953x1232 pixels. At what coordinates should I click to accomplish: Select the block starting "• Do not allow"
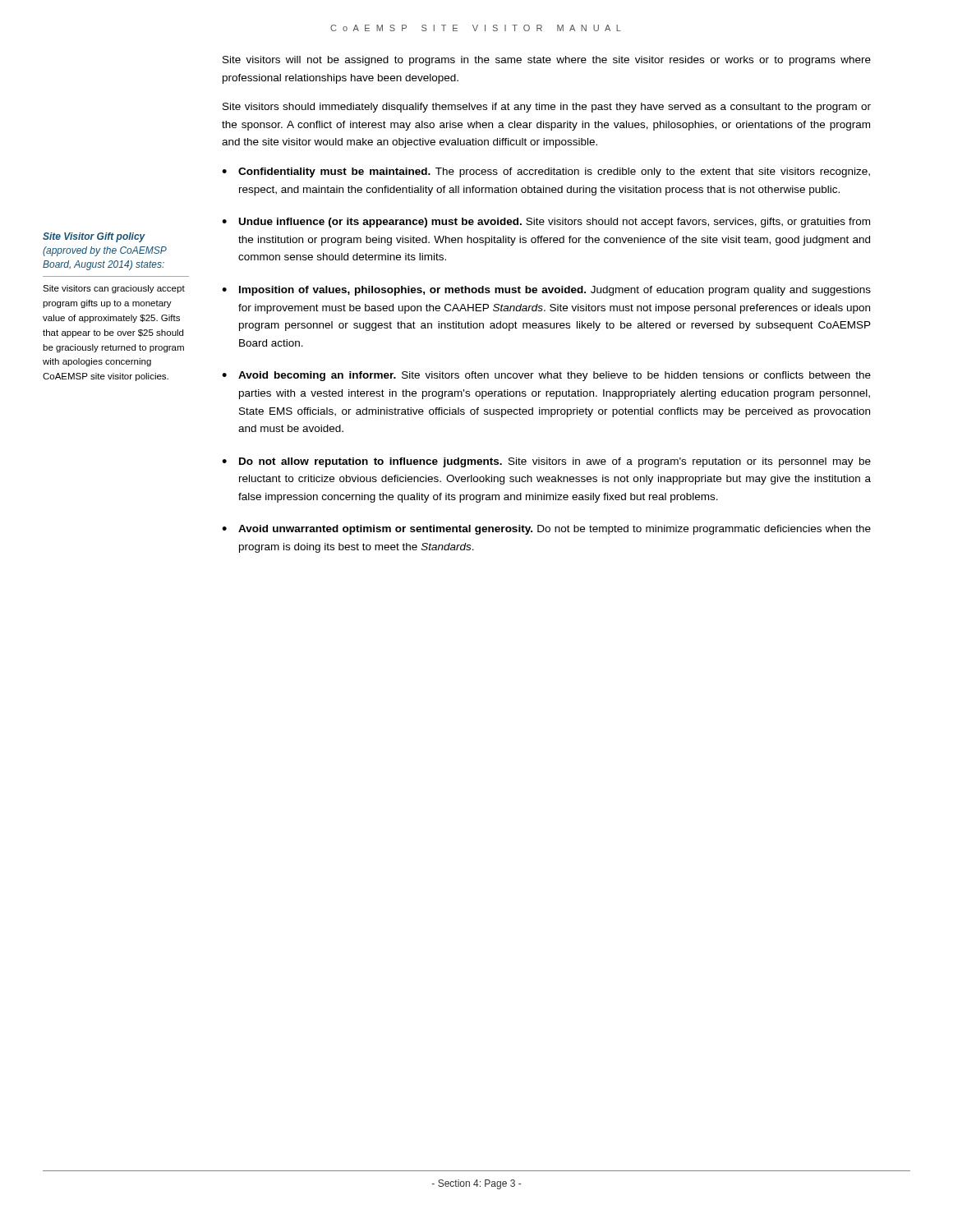coord(546,479)
